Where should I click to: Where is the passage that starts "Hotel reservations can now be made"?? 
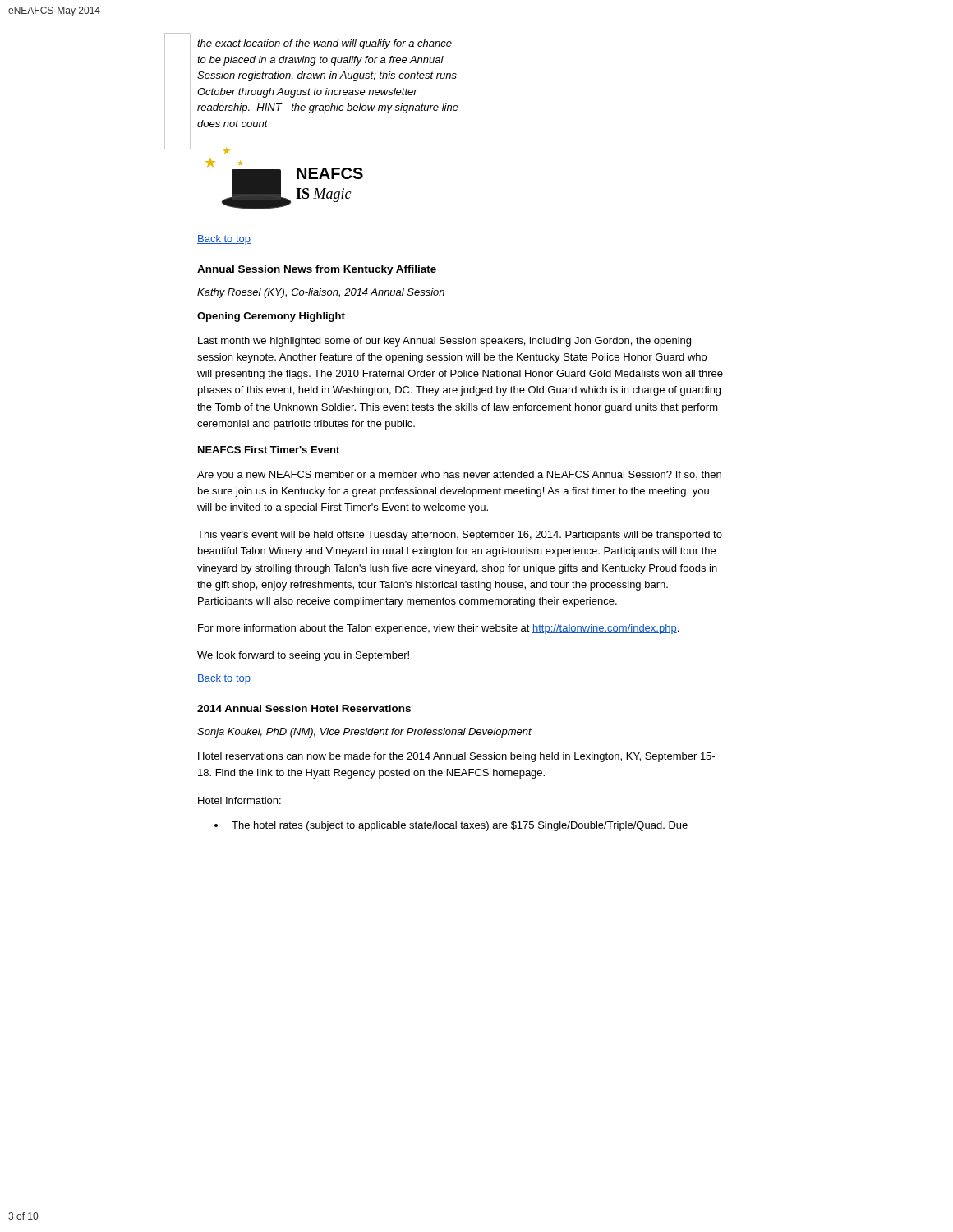(460, 765)
